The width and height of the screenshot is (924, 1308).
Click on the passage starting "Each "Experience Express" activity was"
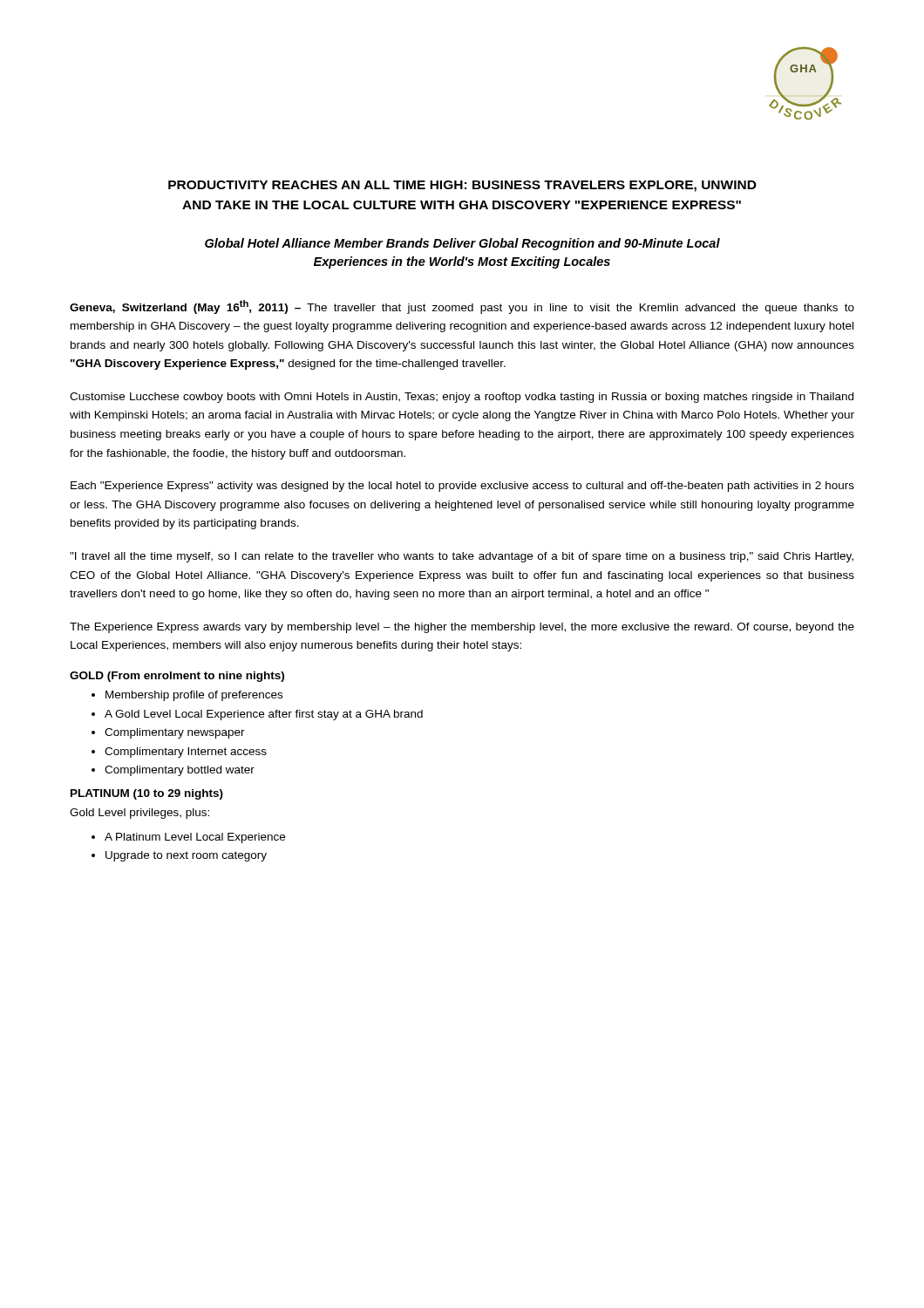coord(462,504)
